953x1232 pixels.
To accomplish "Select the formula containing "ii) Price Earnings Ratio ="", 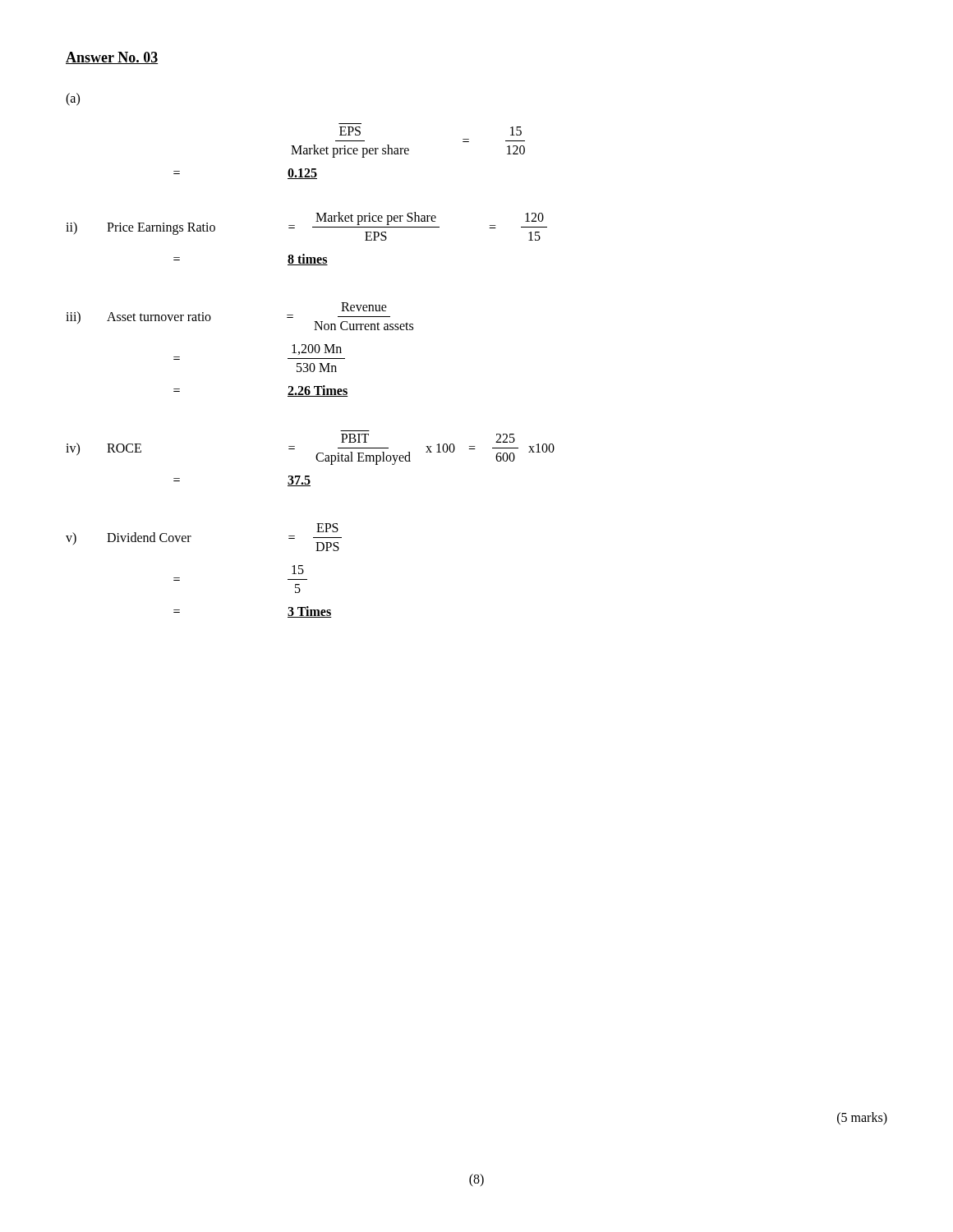I will (x=155, y=226).
